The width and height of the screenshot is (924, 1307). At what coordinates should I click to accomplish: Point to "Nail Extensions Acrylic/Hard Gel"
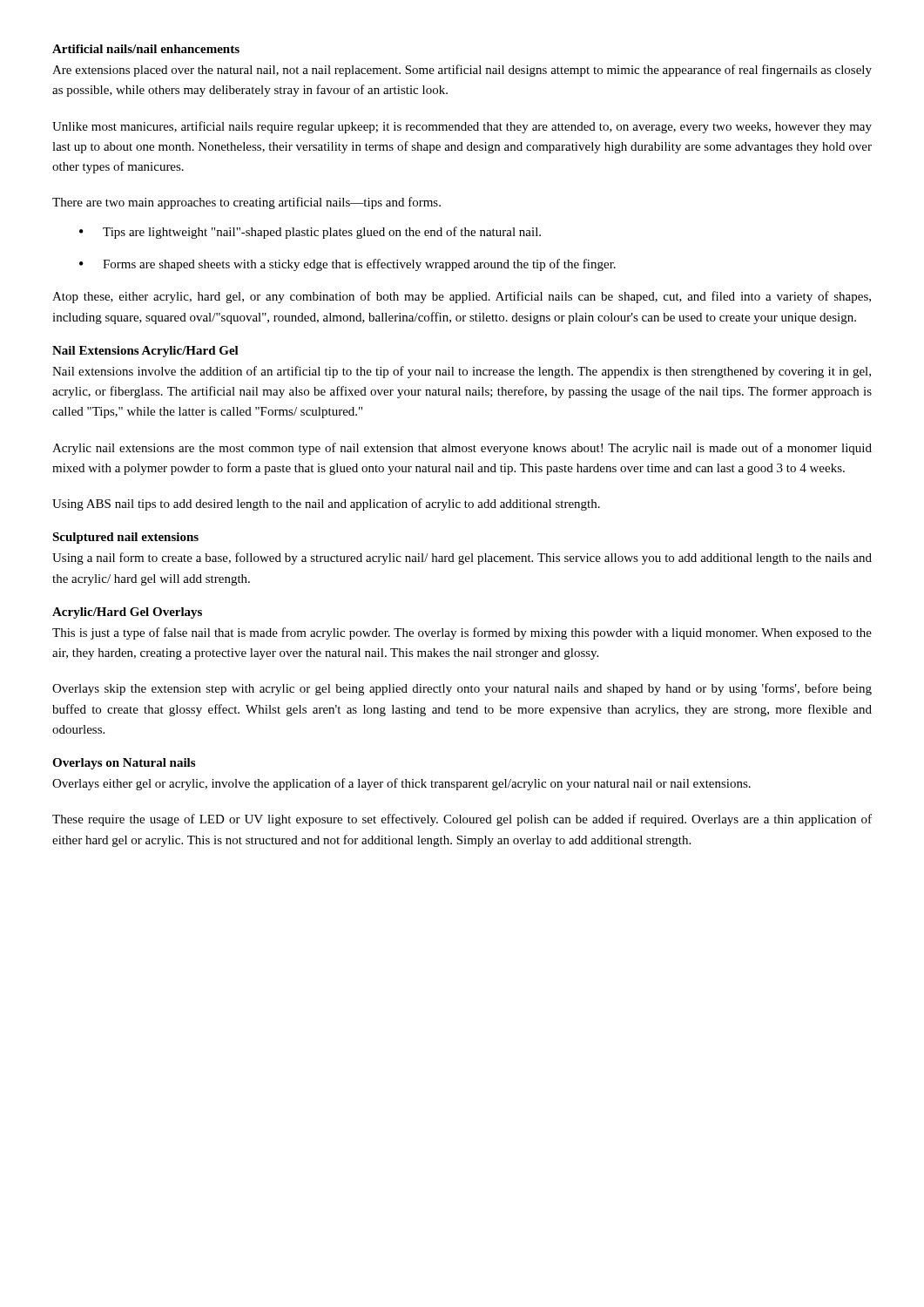click(145, 352)
